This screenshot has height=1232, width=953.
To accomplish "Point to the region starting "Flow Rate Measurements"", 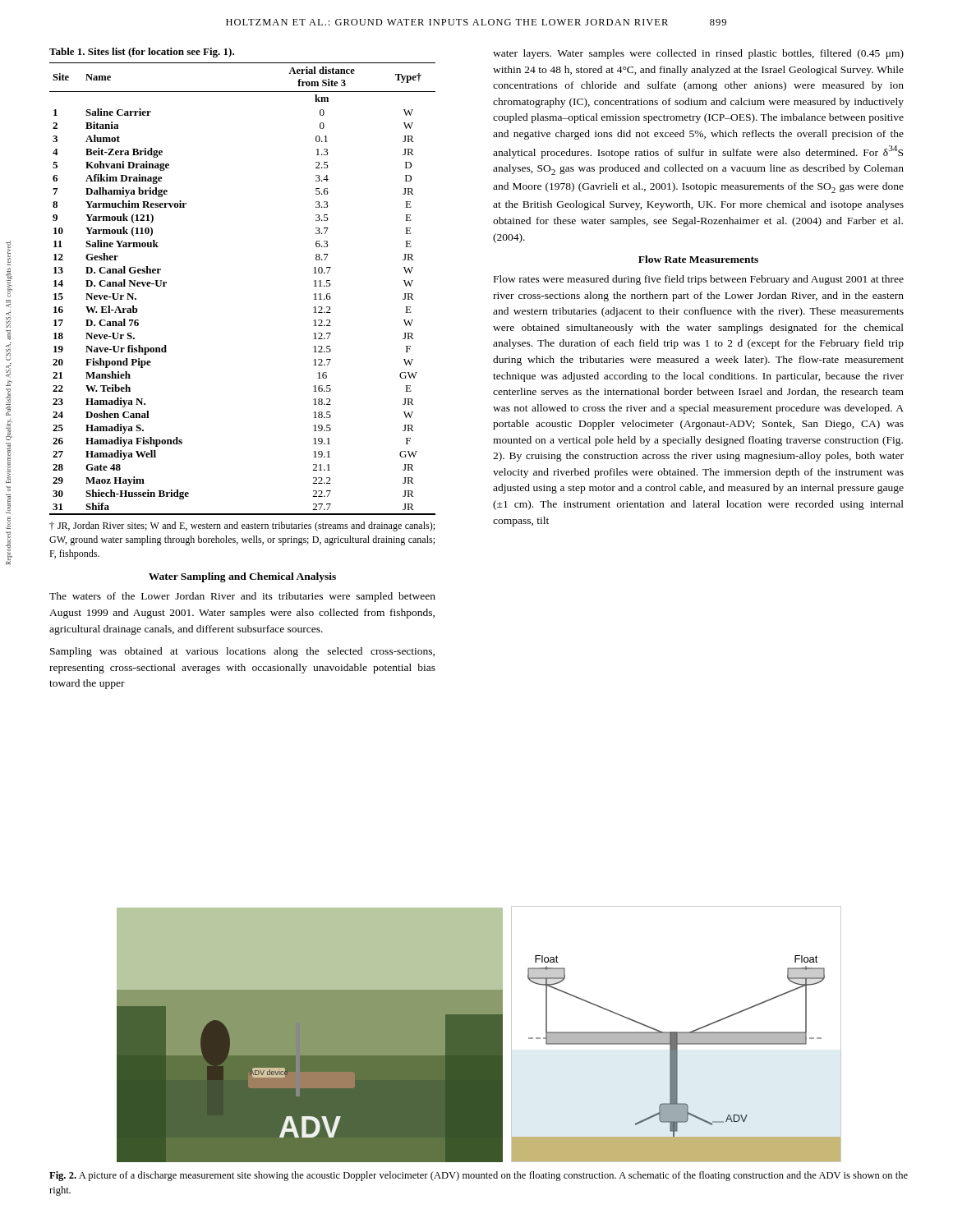I will 698,259.
